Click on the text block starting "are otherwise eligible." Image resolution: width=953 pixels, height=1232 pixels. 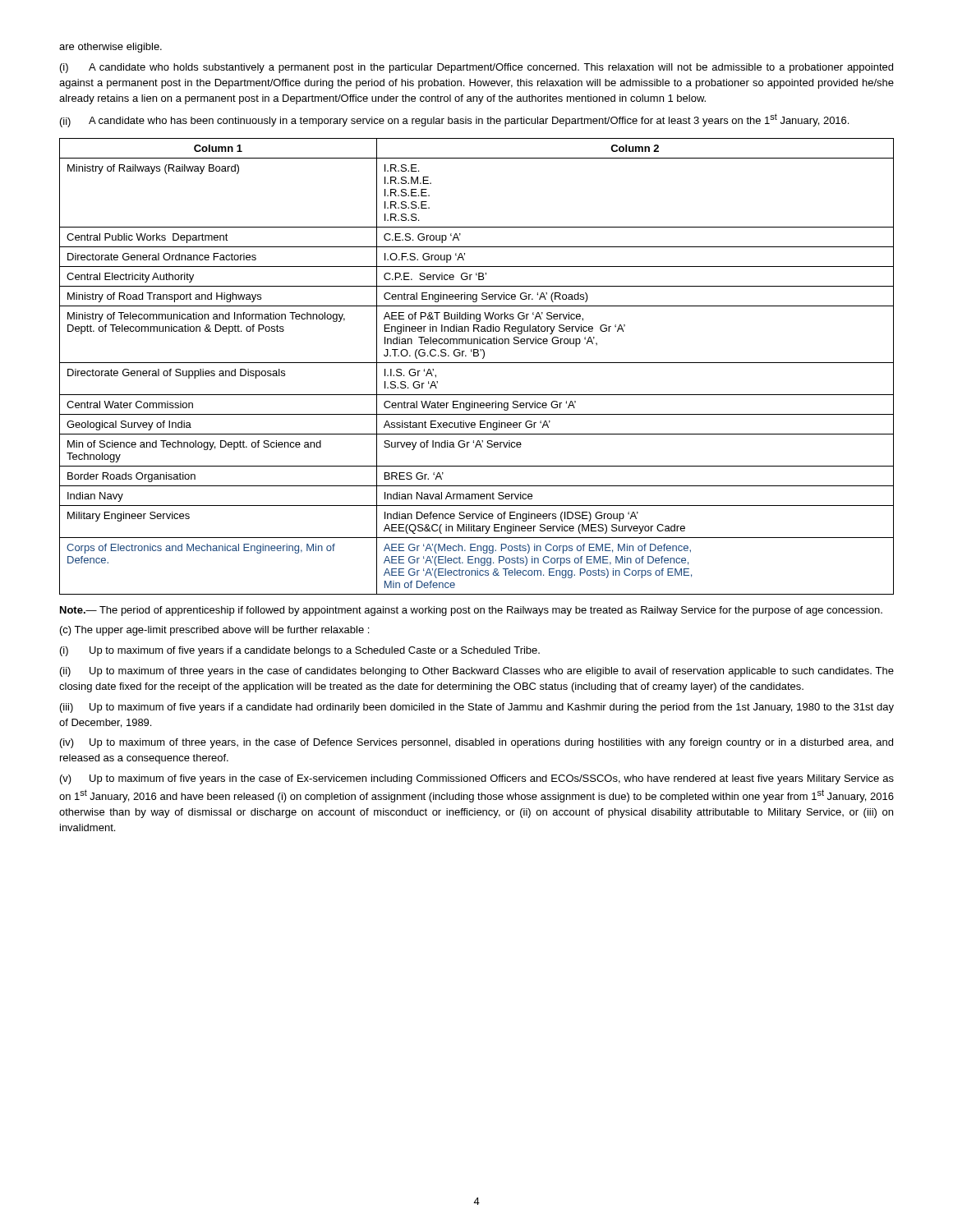pos(110,48)
